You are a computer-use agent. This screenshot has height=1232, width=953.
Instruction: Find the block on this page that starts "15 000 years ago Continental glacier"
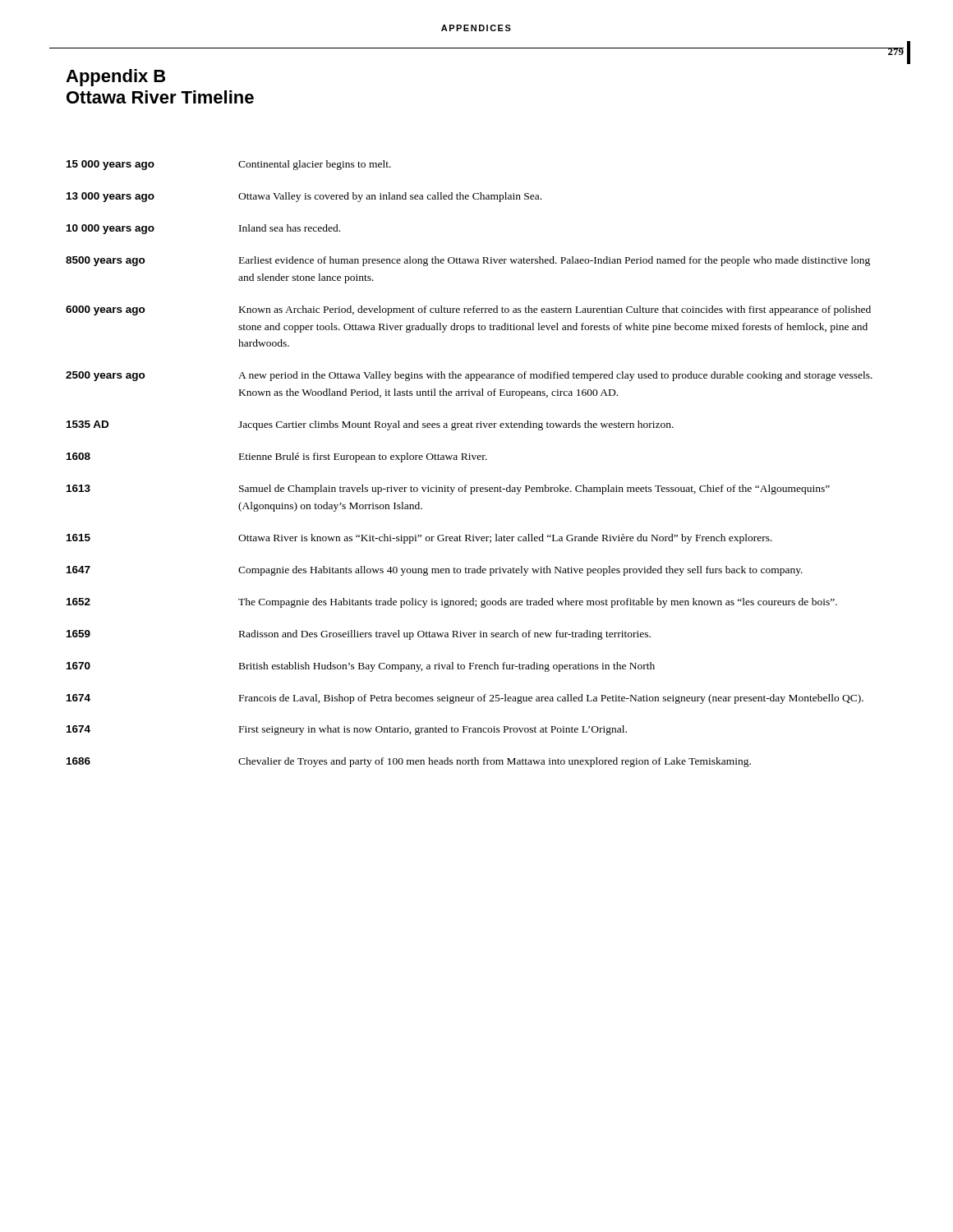coord(117,165)
